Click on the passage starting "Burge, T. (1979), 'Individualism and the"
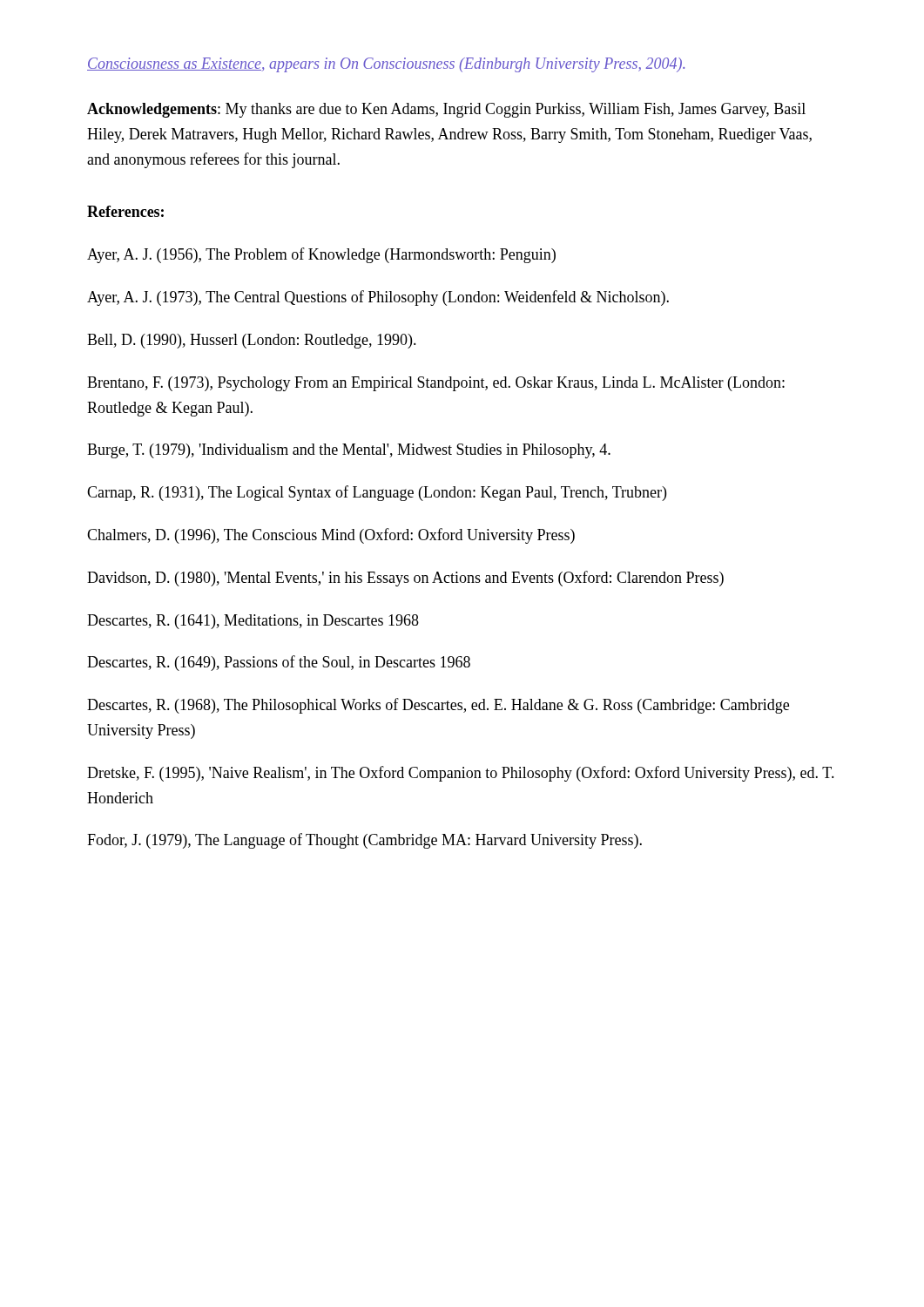Image resolution: width=924 pixels, height=1307 pixels. coord(349,450)
